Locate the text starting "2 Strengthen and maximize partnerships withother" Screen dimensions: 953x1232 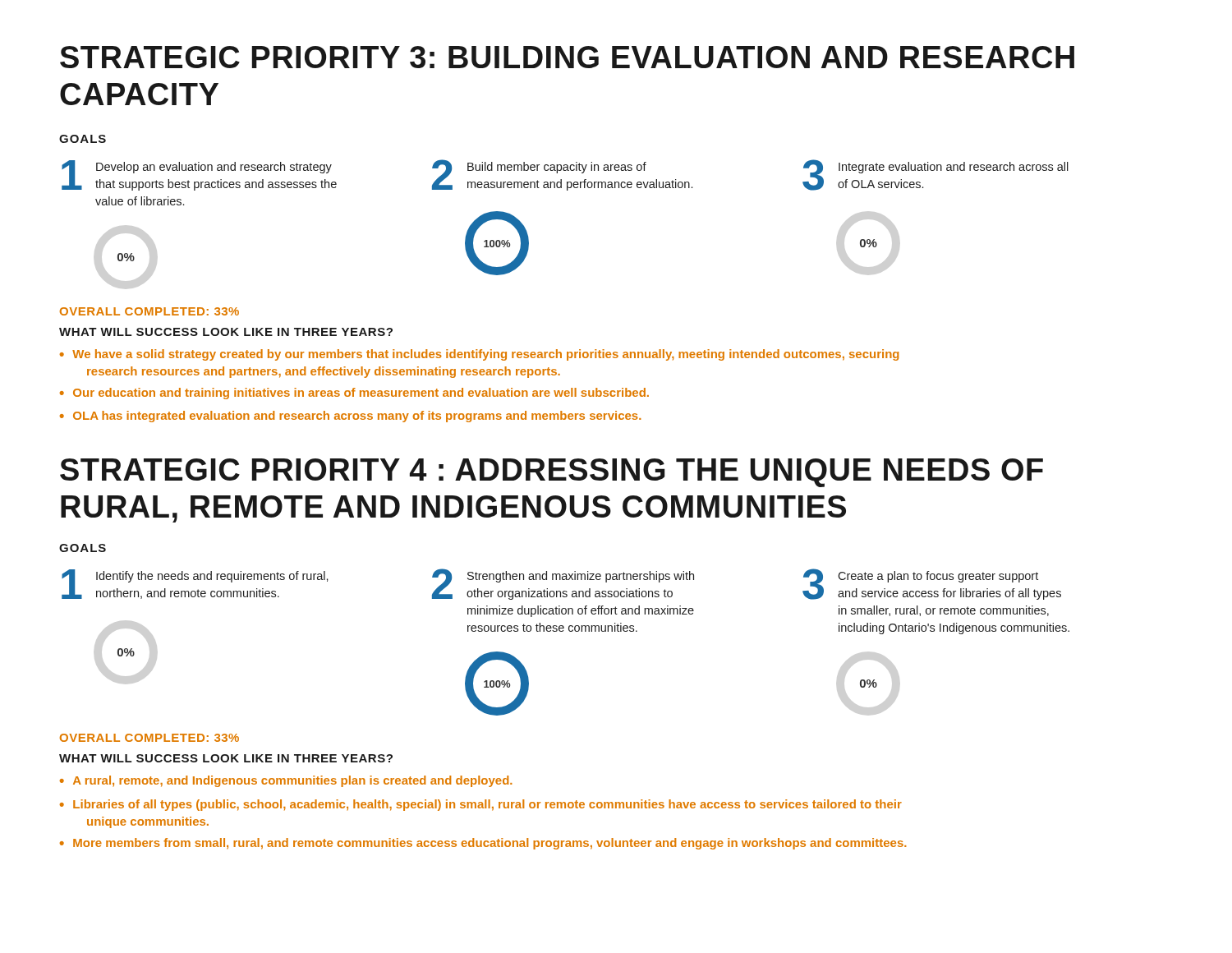563,643
